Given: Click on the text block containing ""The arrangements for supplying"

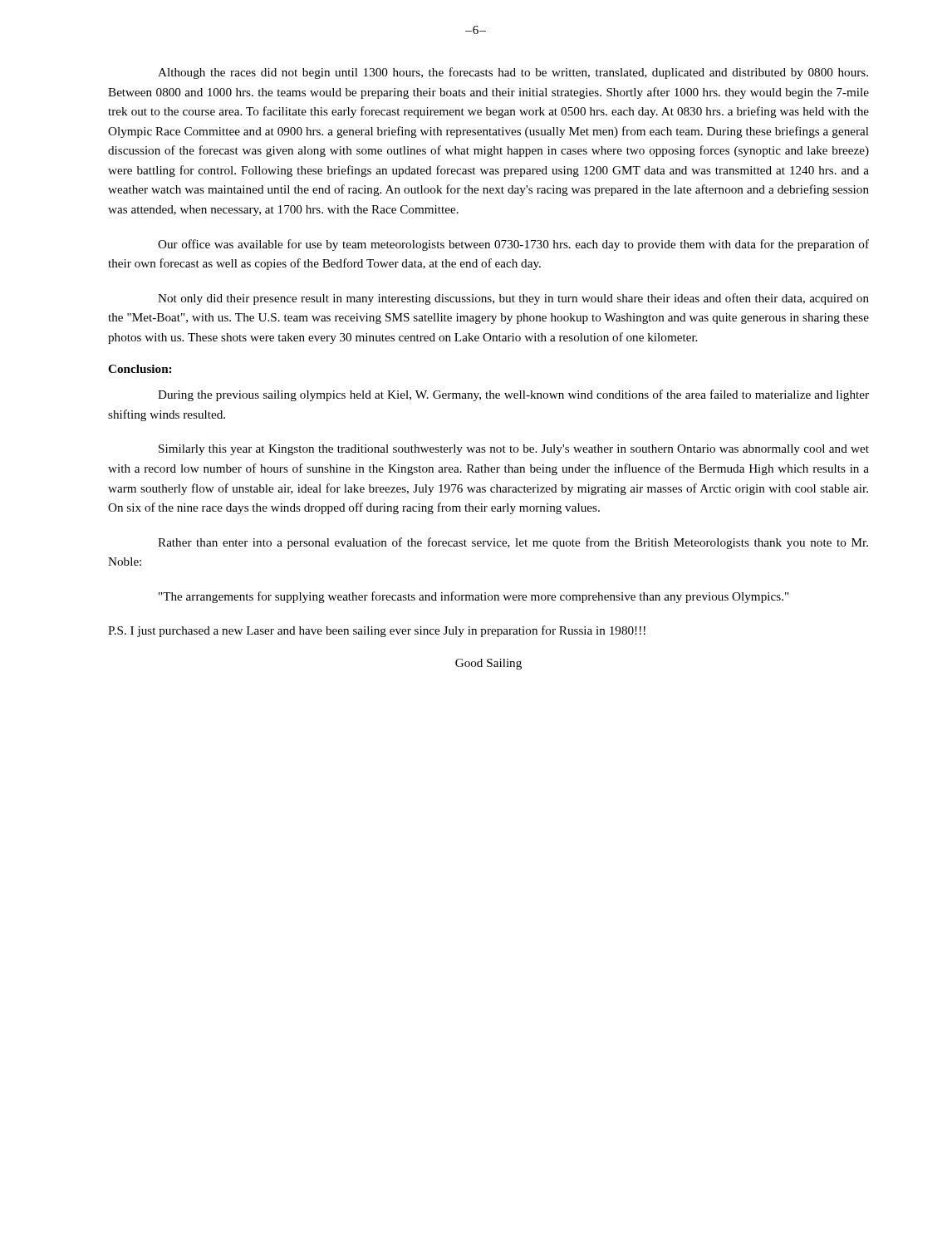Looking at the screenshot, I should pos(474,596).
